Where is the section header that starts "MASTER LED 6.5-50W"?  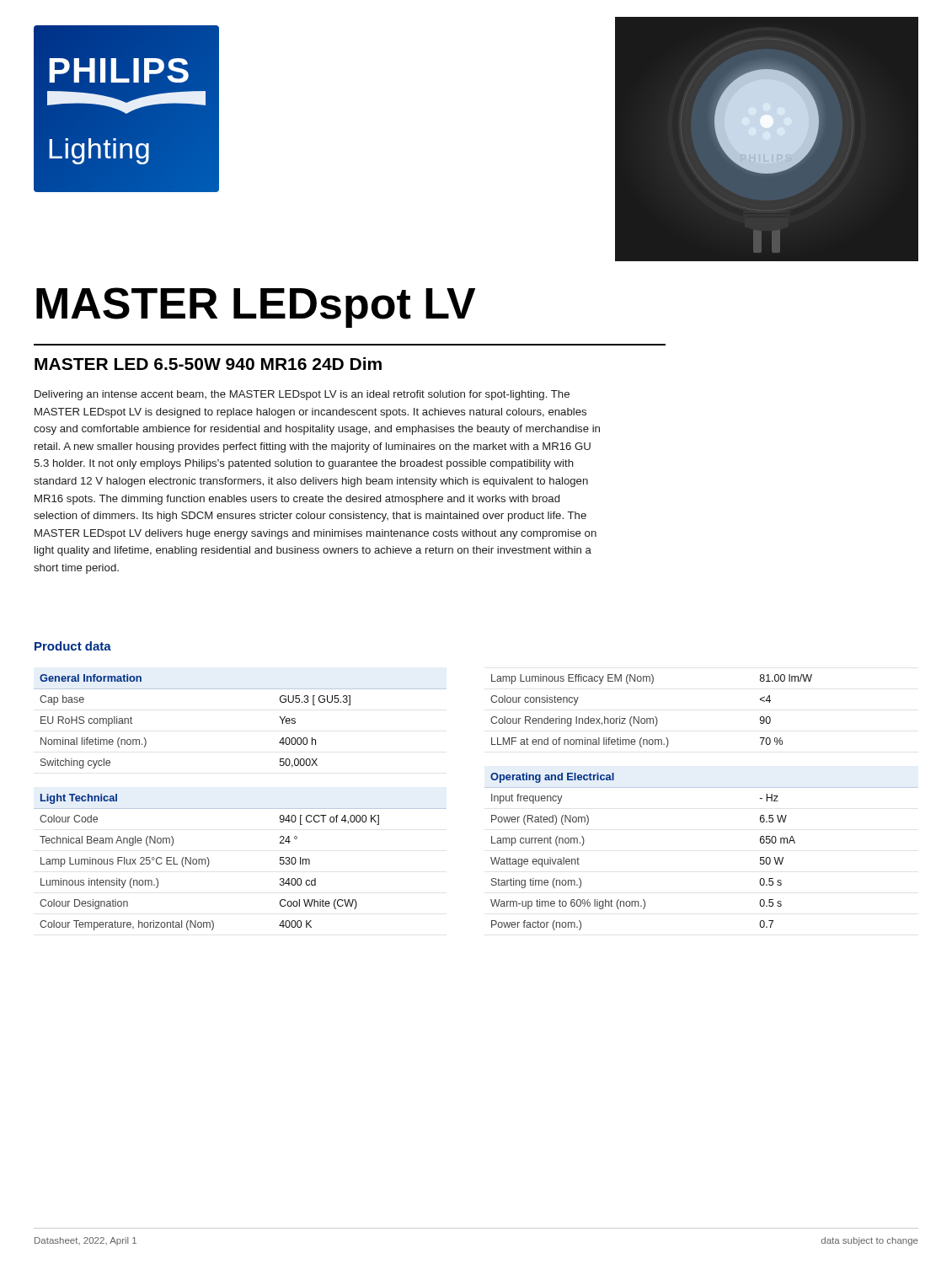coord(350,364)
